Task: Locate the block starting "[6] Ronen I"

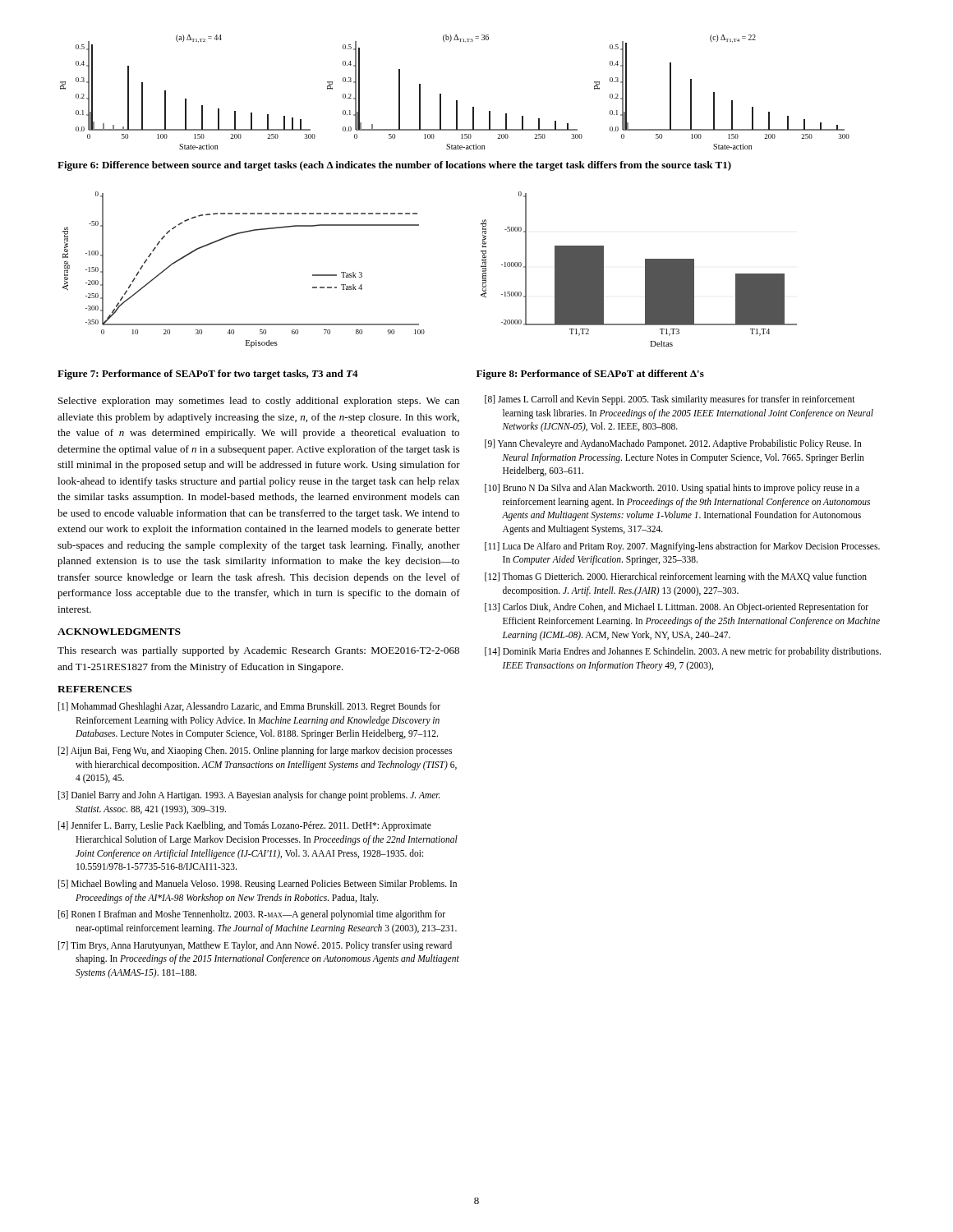Action: (257, 921)
